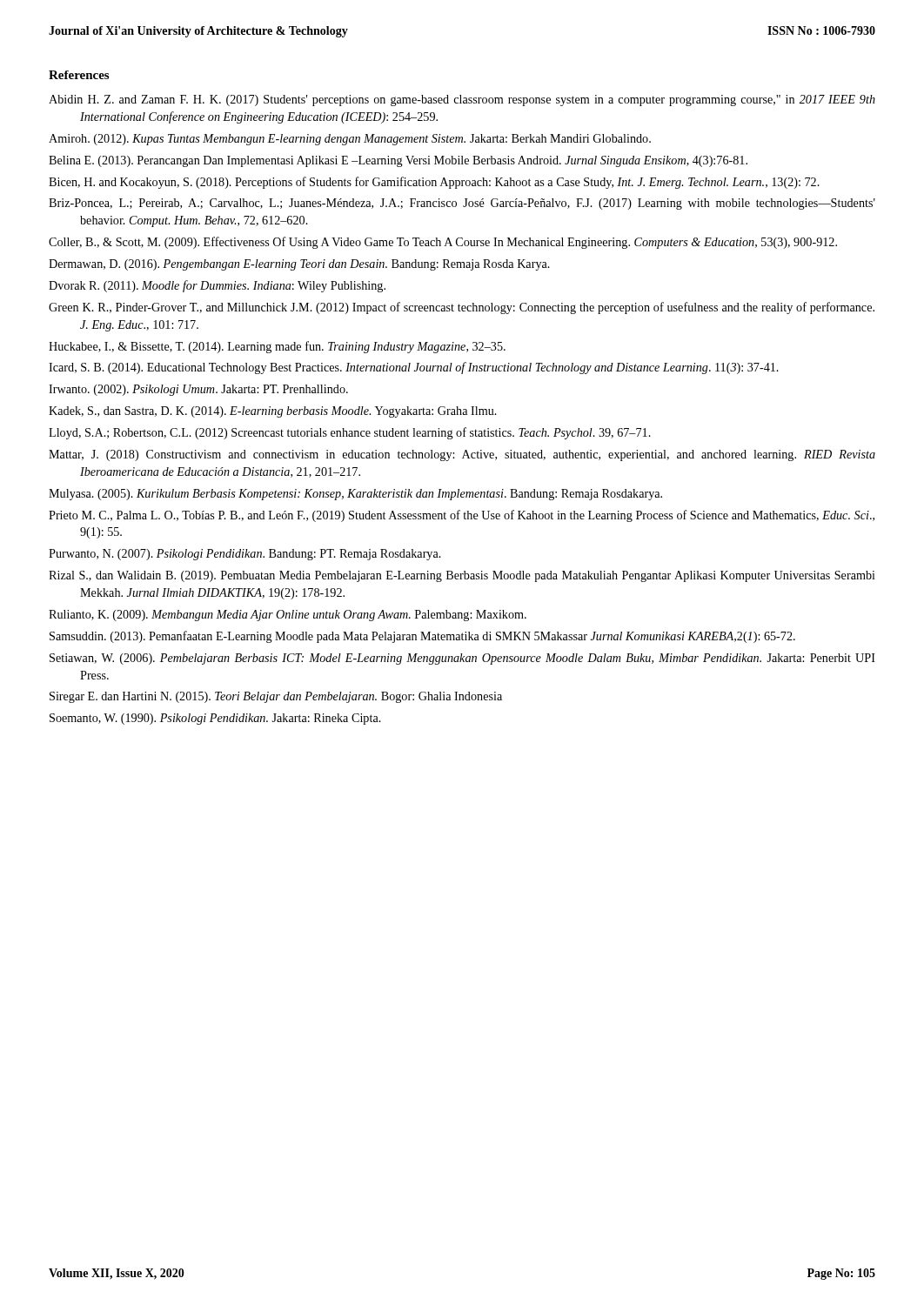Locate the text starting "Samsuddin. (2013). Pemanfaatan E-Learning Moodle pada"
The width and height of the screenshot is (924, 1305).
pos(422,636)
